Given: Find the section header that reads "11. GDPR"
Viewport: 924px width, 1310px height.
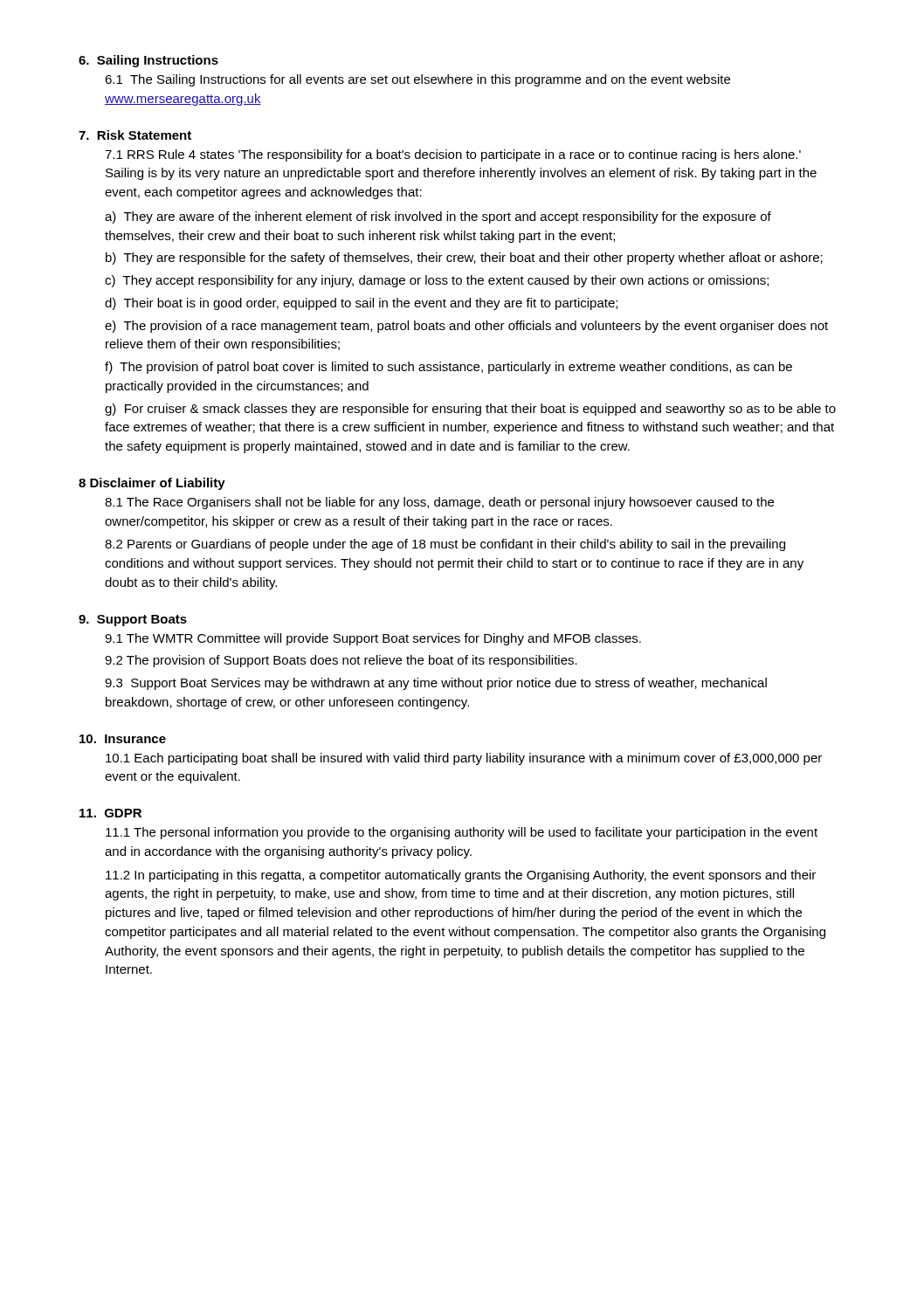Looking at the screenshot, I should pos(110,813).
